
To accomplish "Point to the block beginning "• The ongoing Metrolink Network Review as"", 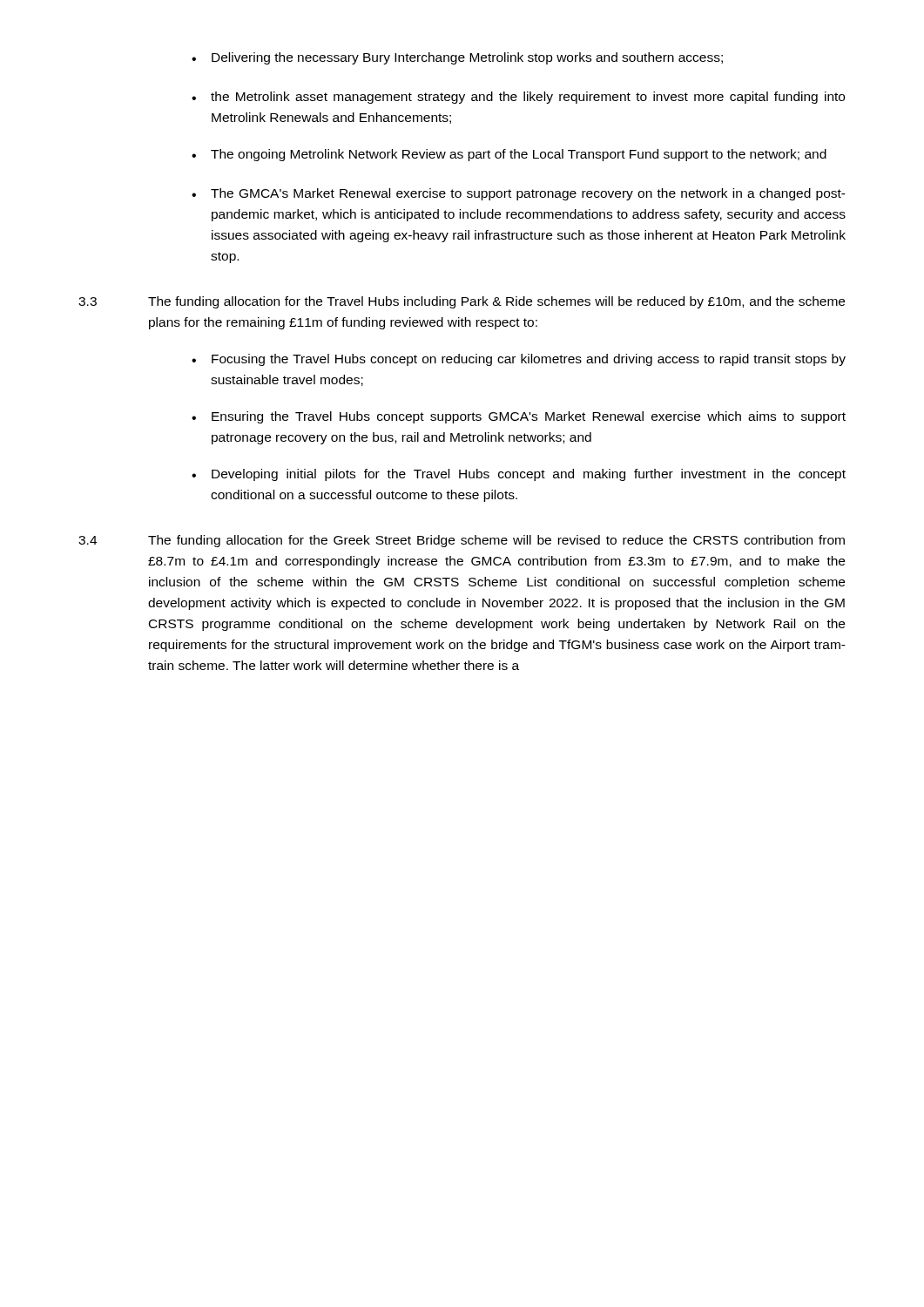I will coord(519,155).
